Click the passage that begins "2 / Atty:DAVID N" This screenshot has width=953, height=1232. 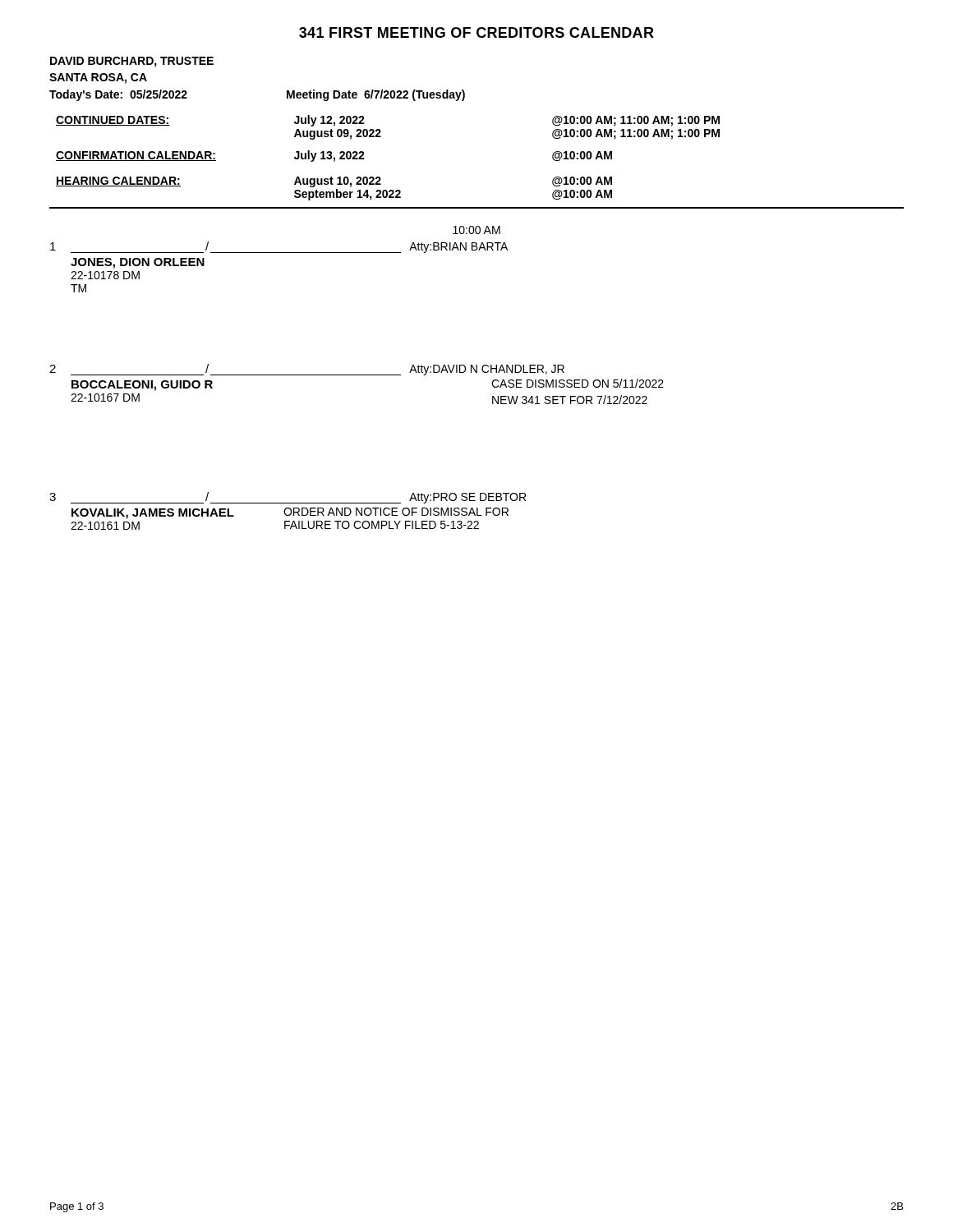[476, 383]
